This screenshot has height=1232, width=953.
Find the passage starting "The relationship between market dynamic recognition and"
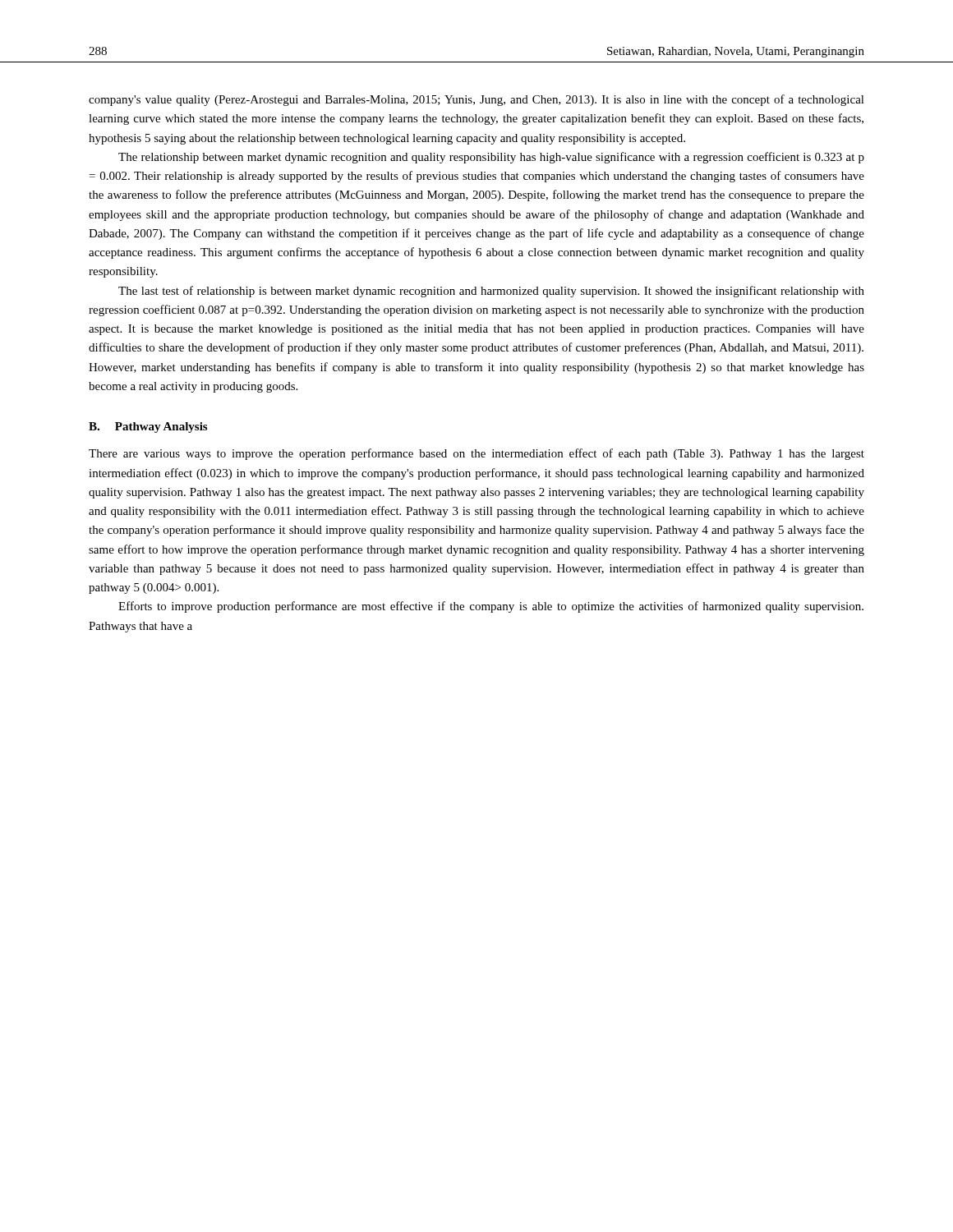point(476,214)
